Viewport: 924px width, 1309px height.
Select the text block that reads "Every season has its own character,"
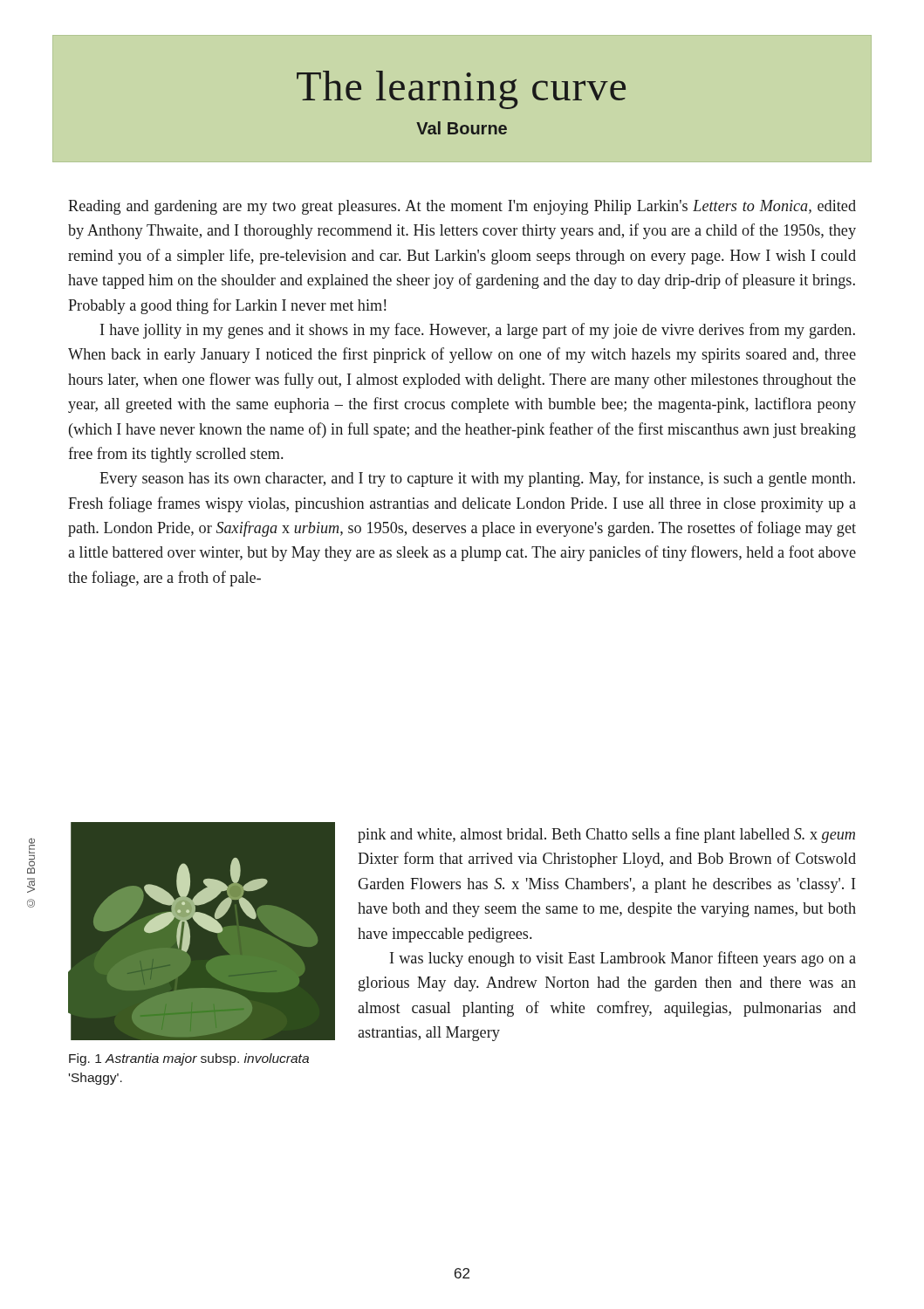(x=462, y=528)
